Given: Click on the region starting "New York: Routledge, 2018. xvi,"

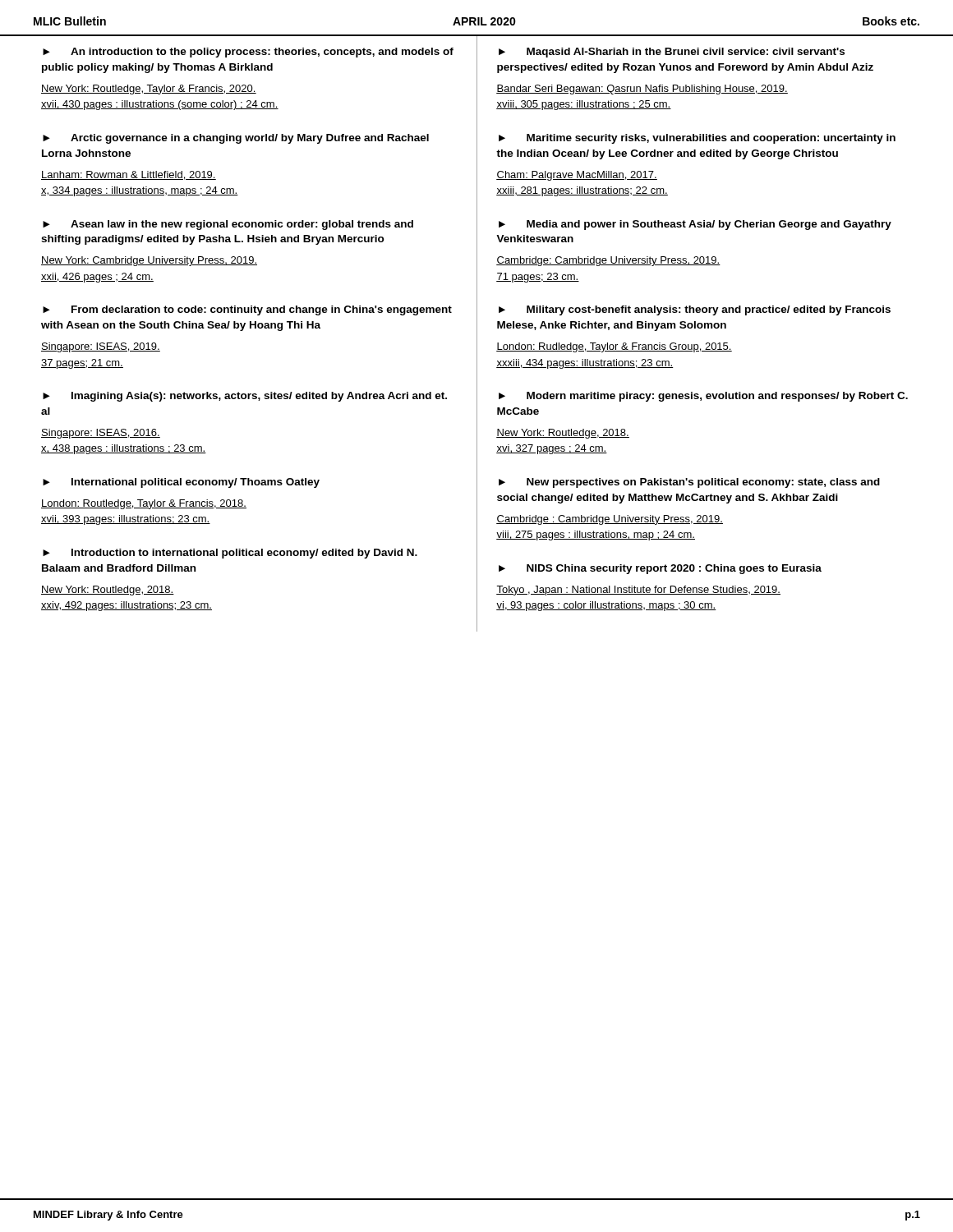Looking at the screenshot, I should click(x=563, y=440).
